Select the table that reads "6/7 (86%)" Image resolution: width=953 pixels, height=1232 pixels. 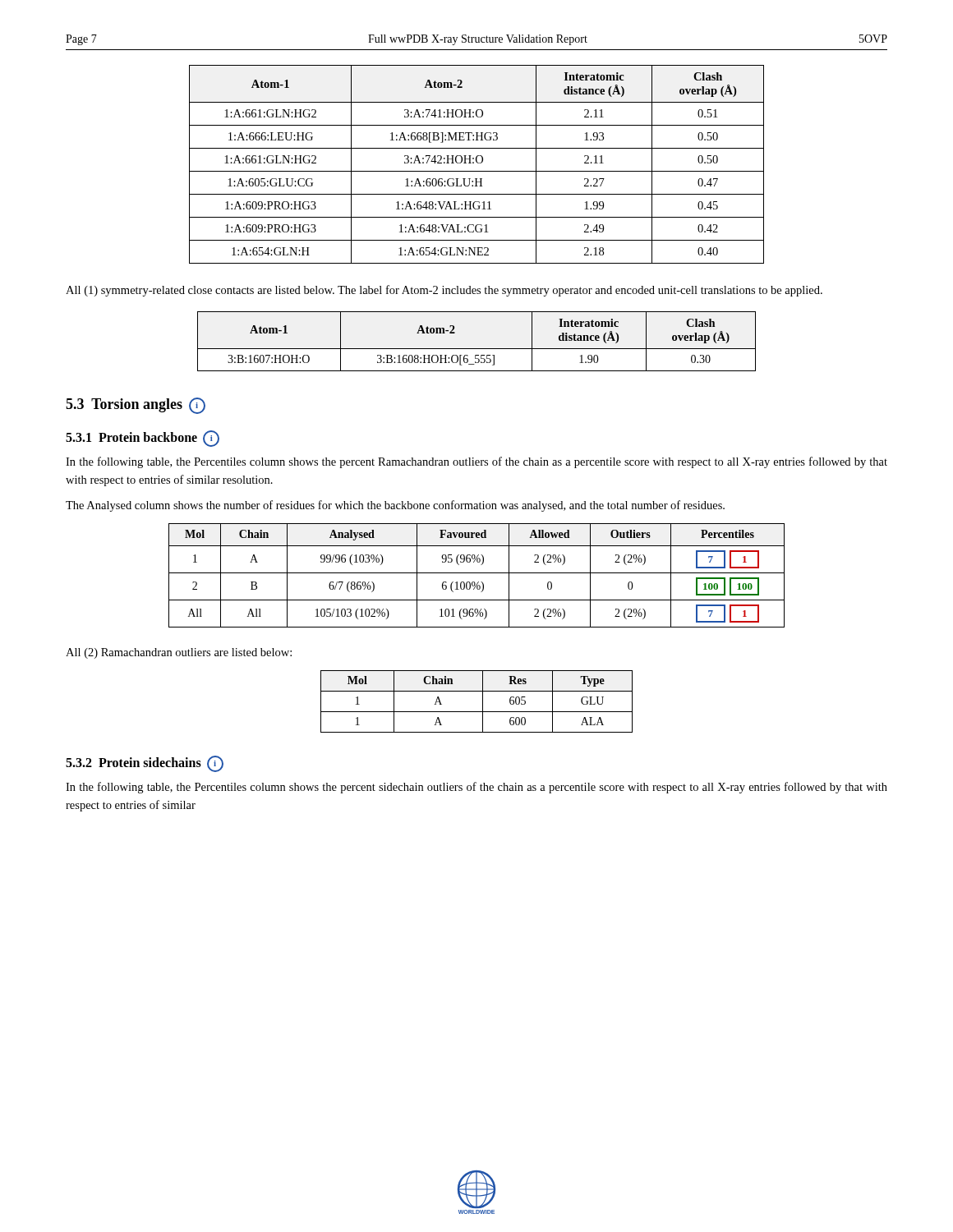[x=476, y=576]
